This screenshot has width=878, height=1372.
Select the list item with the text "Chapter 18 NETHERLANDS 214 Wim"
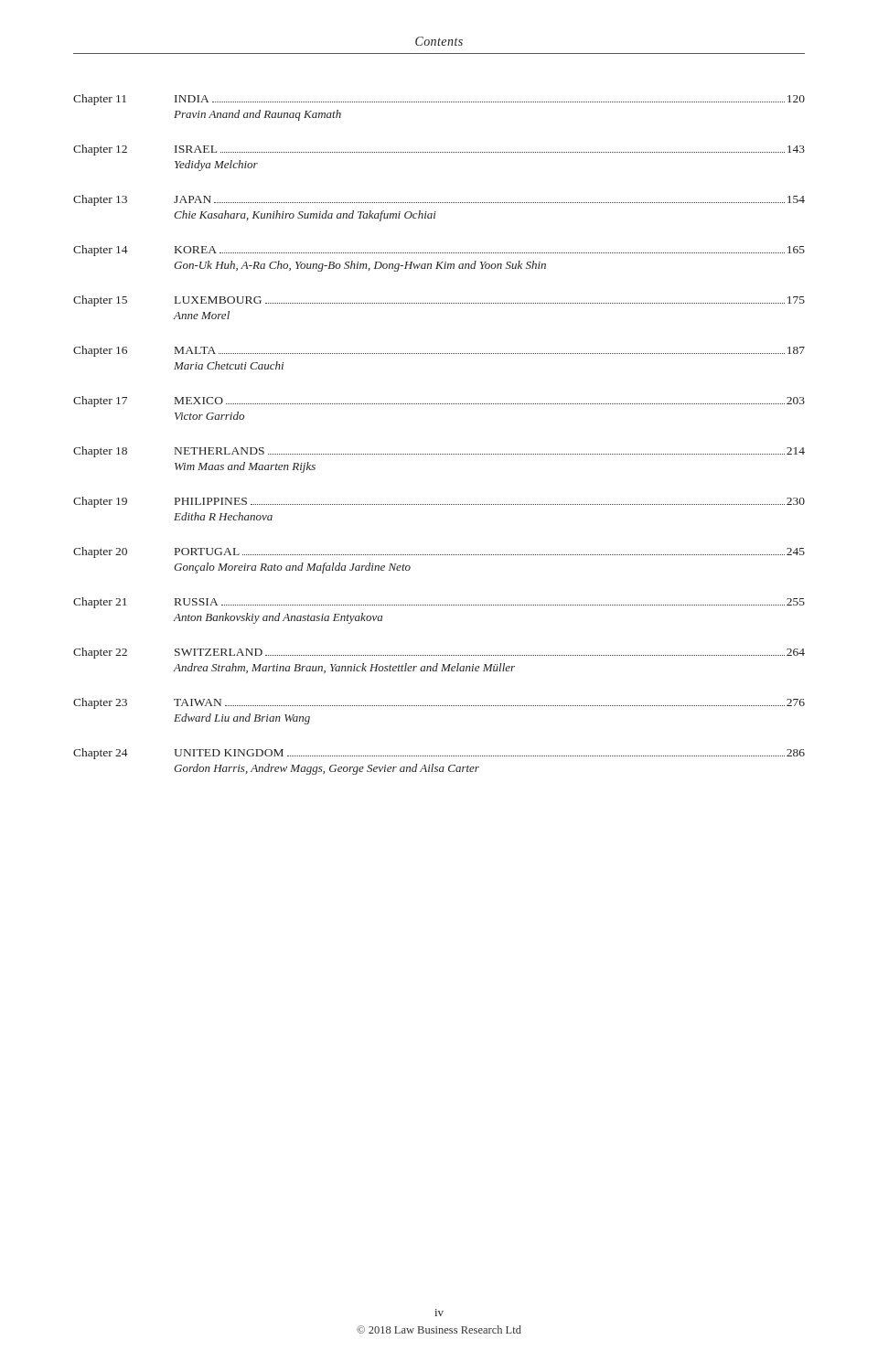click(x=439, y=459)
